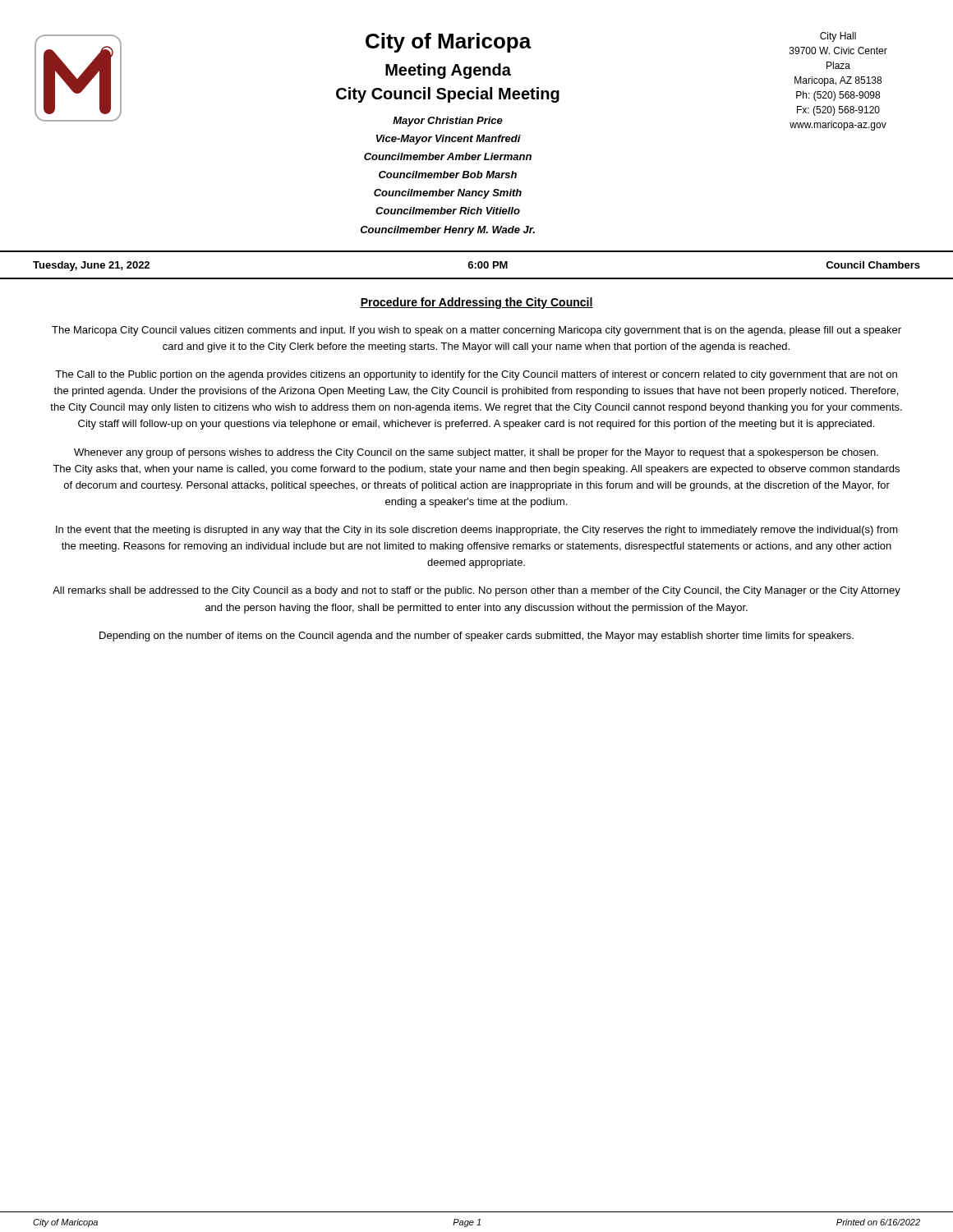Select the text block with the text "Mayor Christian Price Vice-Mayor"
This screenshot has width=953, height=1232.
pos(448,175)
